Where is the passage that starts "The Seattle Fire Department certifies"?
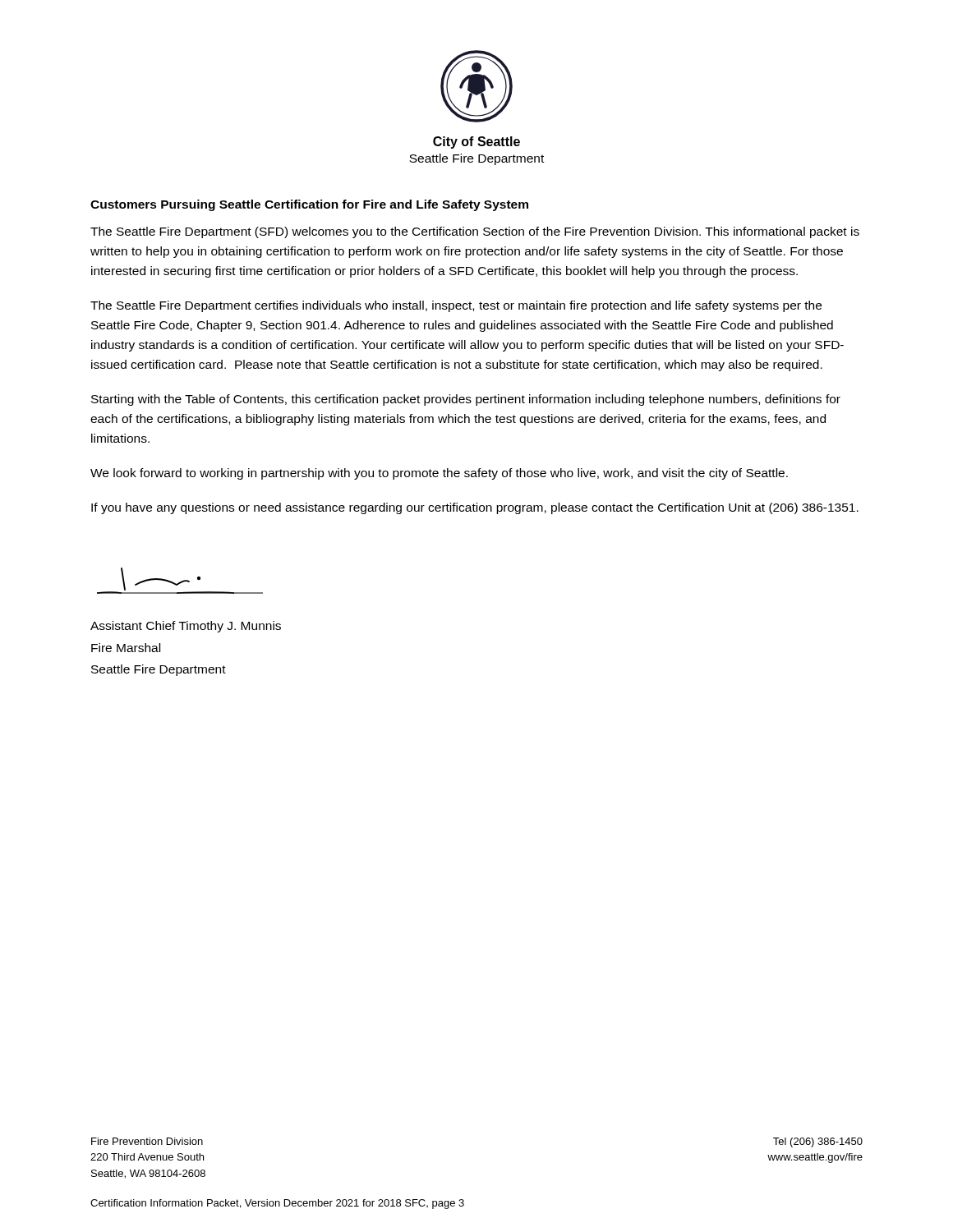This screenshot has width=953, height=1232. (x=467, y=335)
